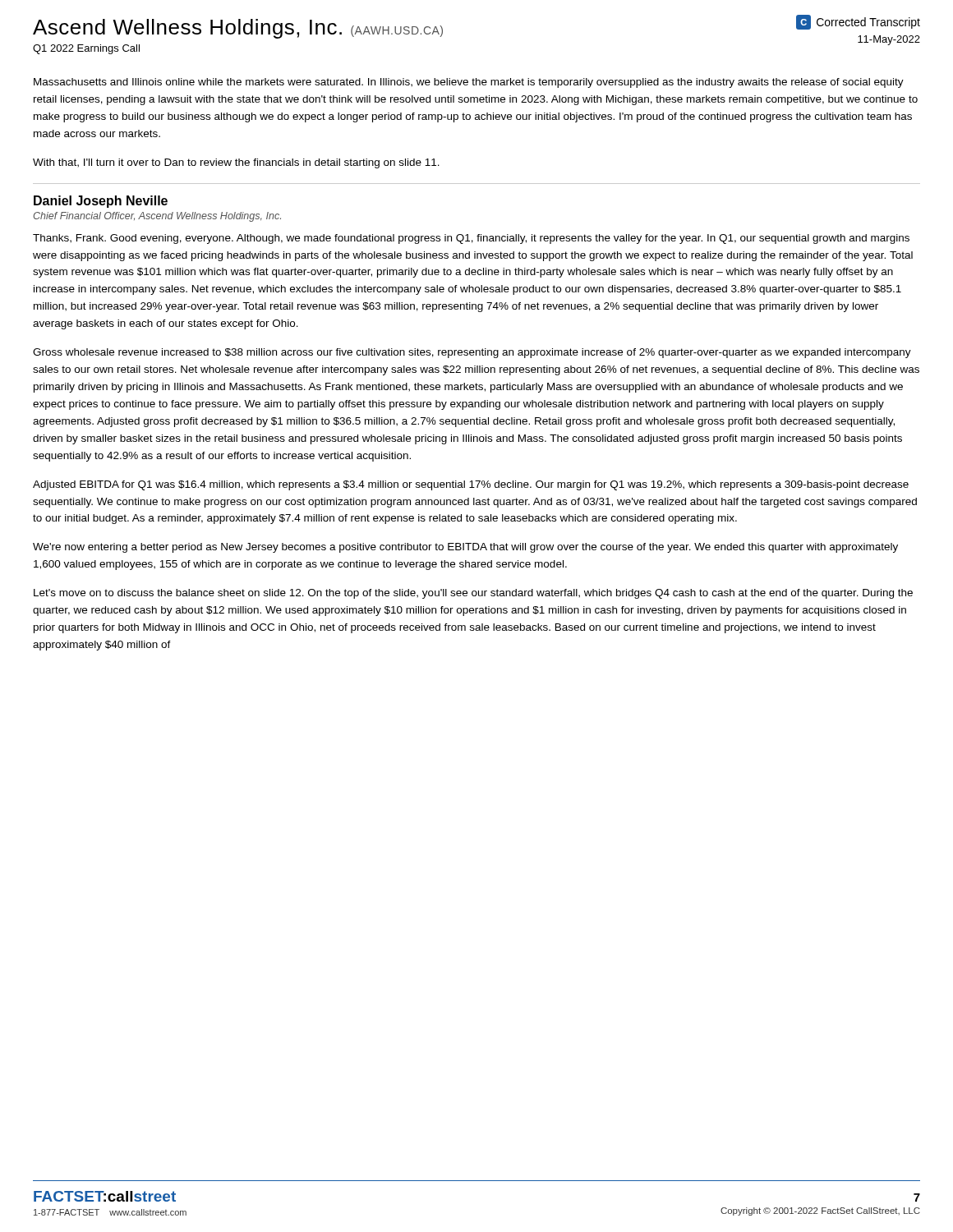Find the element starting "We're now entering"
Viewport: 953px width, 1232px height.
coord(466,556)
